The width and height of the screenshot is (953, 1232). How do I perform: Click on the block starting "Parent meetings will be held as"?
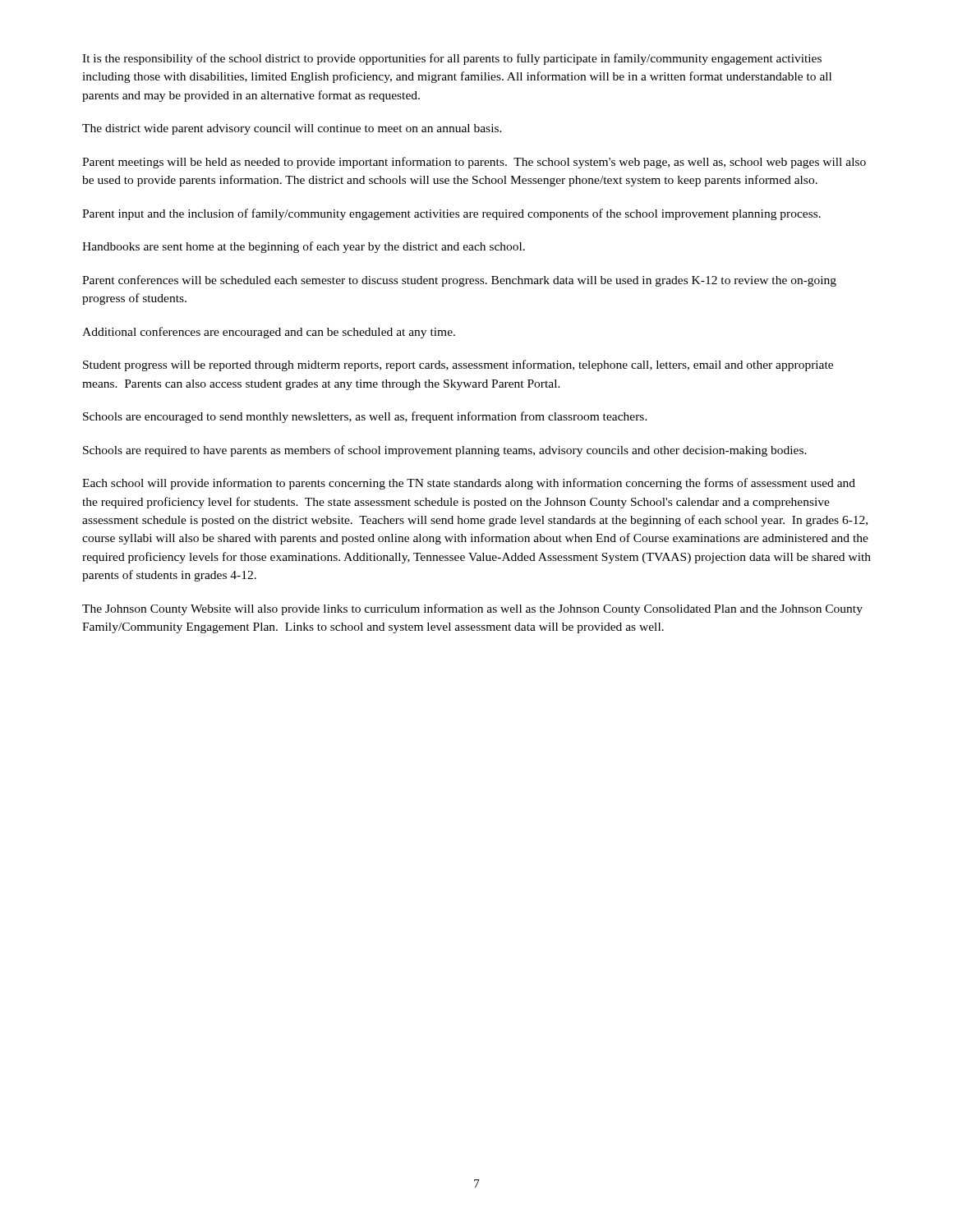pyautogui.click(x=474, y=171)
